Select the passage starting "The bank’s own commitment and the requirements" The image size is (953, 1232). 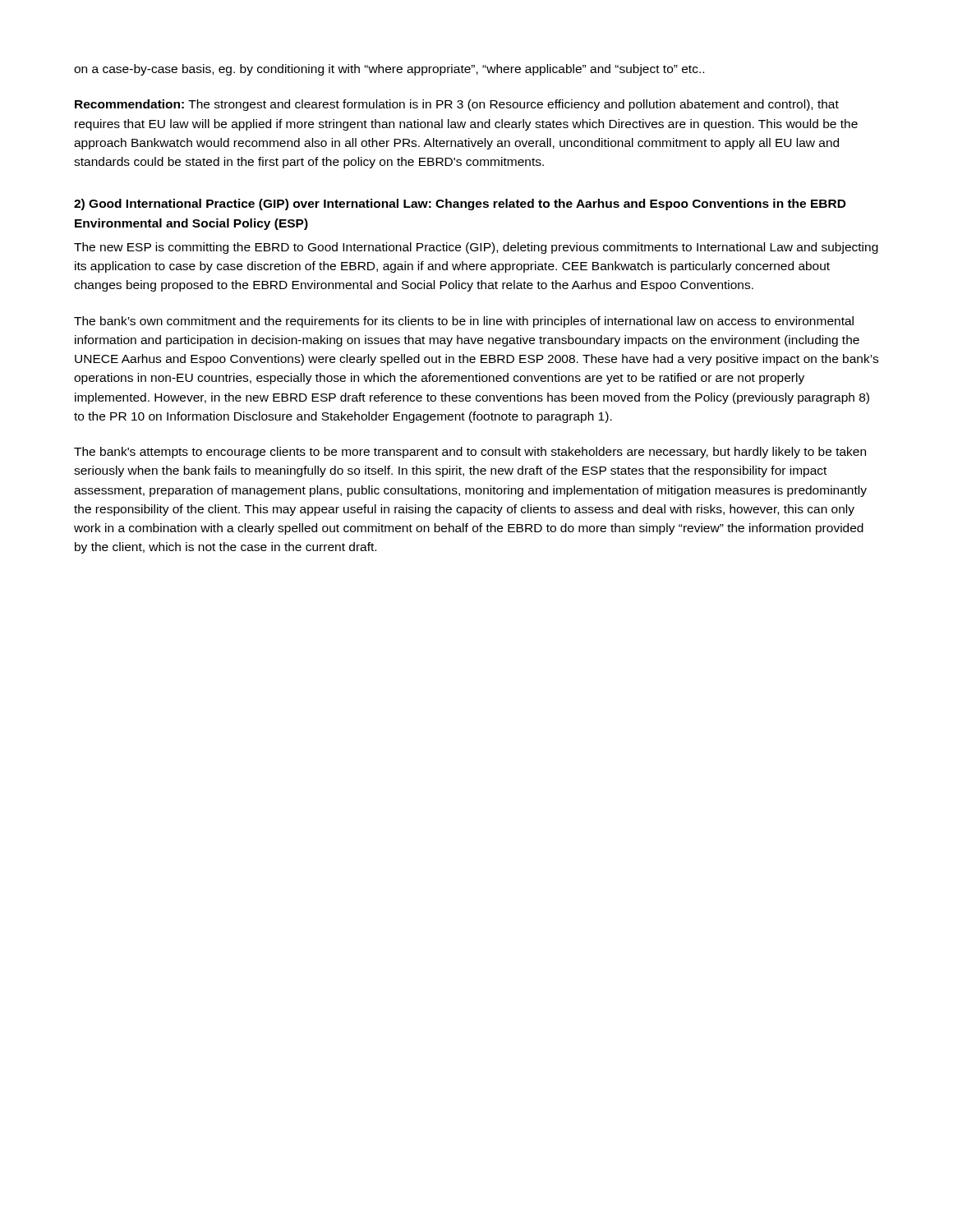476,368
